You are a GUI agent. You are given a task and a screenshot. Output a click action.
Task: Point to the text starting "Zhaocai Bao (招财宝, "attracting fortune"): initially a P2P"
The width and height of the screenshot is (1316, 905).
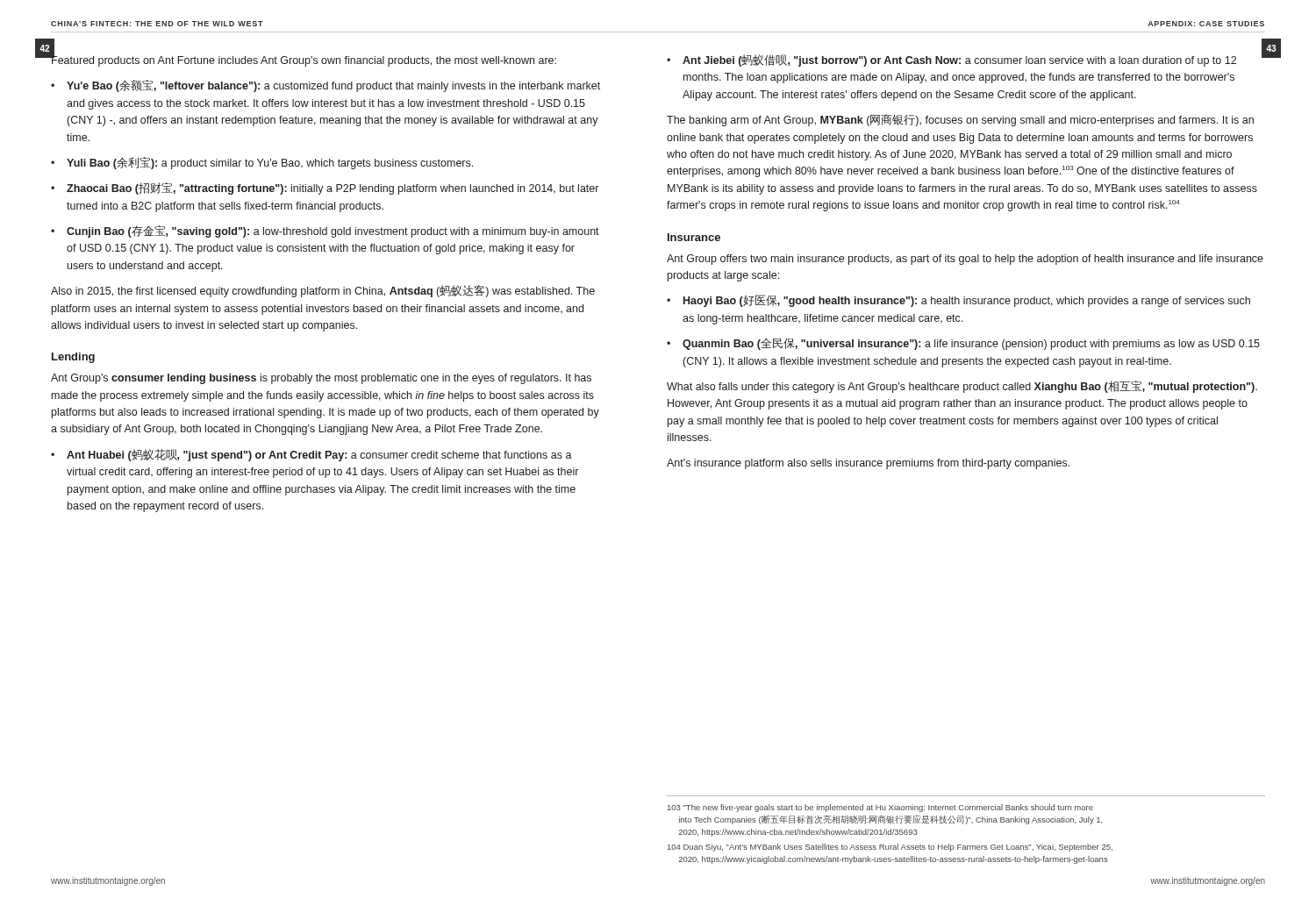(x=333, y=197)
